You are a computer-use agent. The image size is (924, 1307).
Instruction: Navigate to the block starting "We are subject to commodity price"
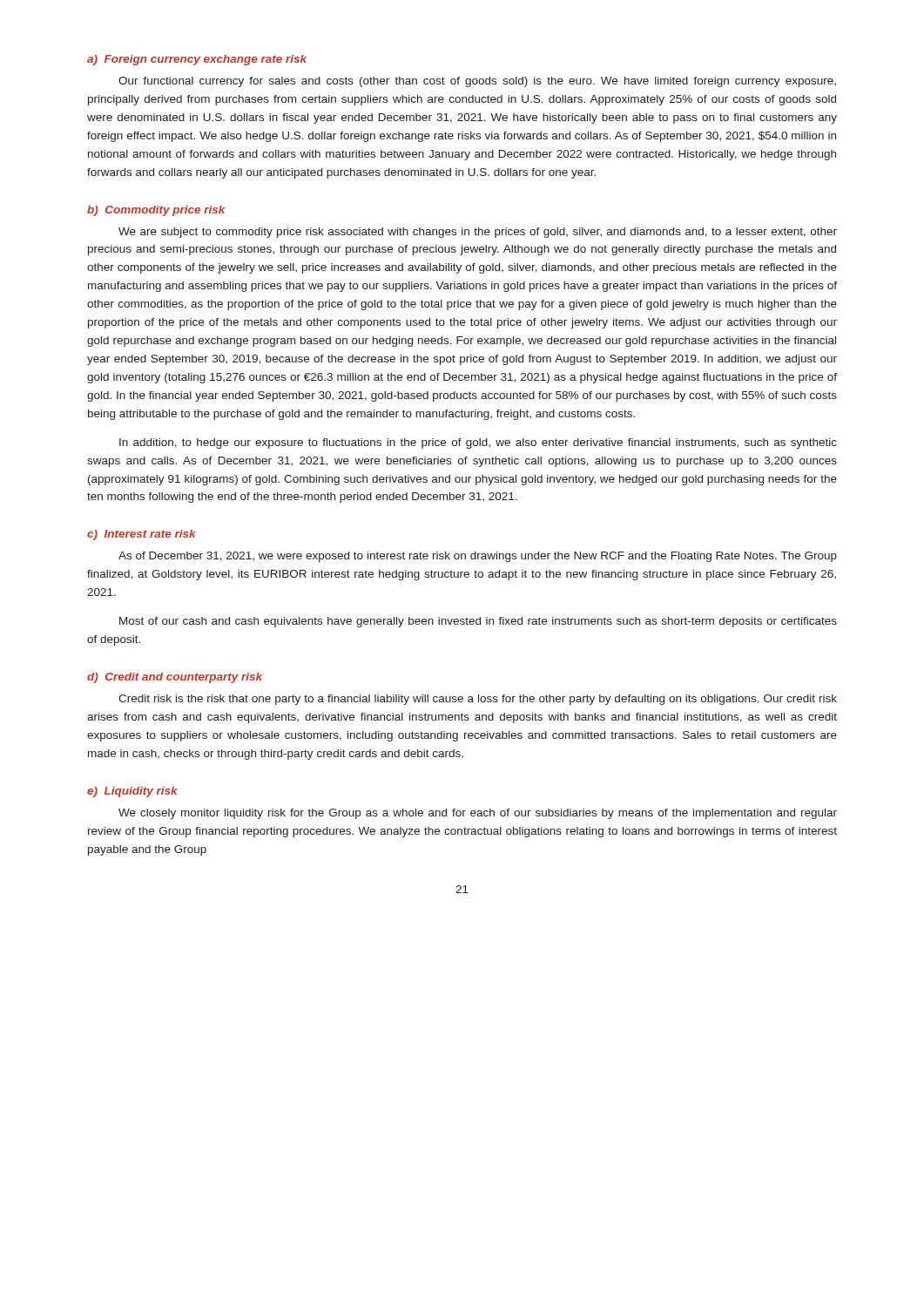[462, 323]
